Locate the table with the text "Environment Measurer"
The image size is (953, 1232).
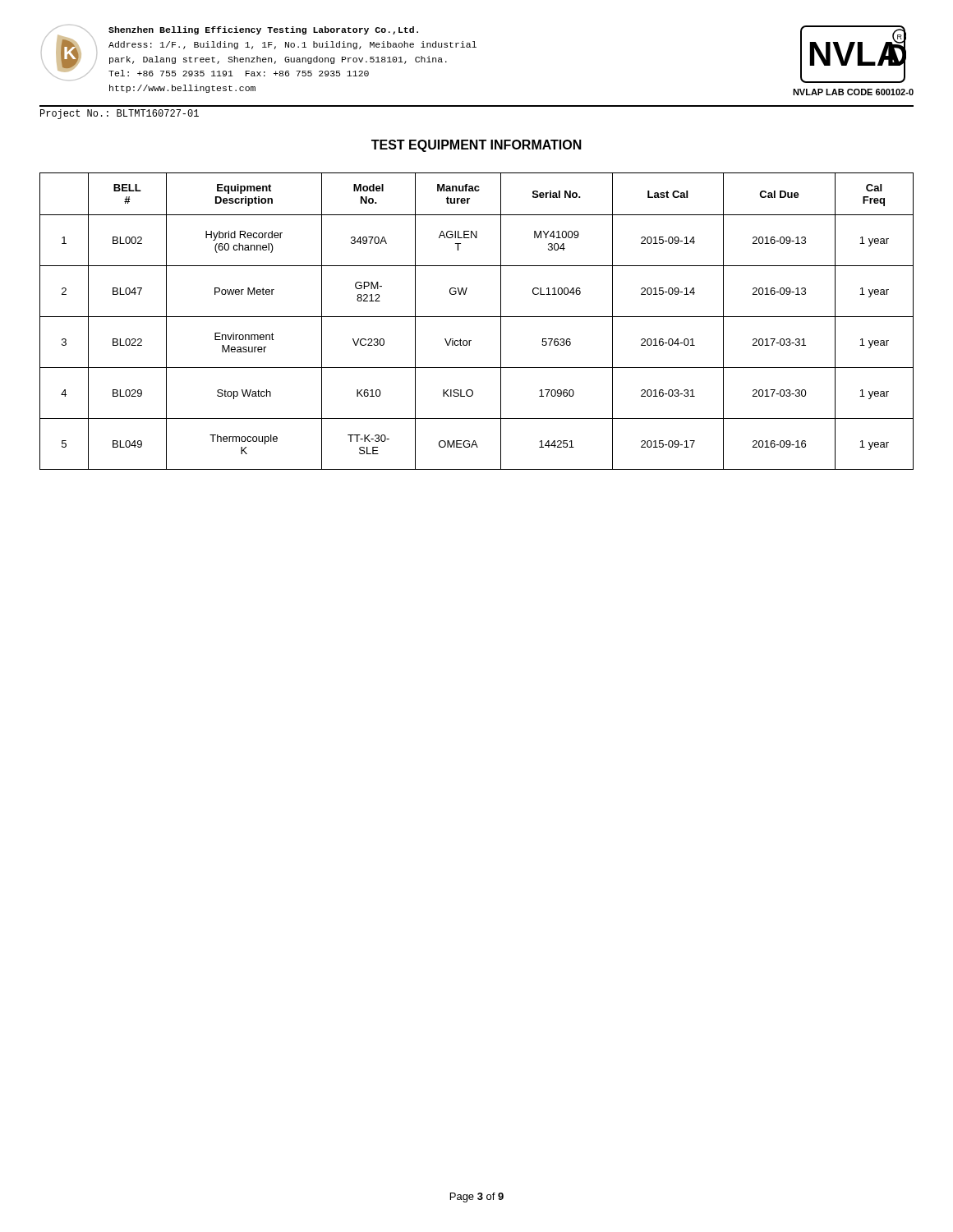(x=476, y=321)
